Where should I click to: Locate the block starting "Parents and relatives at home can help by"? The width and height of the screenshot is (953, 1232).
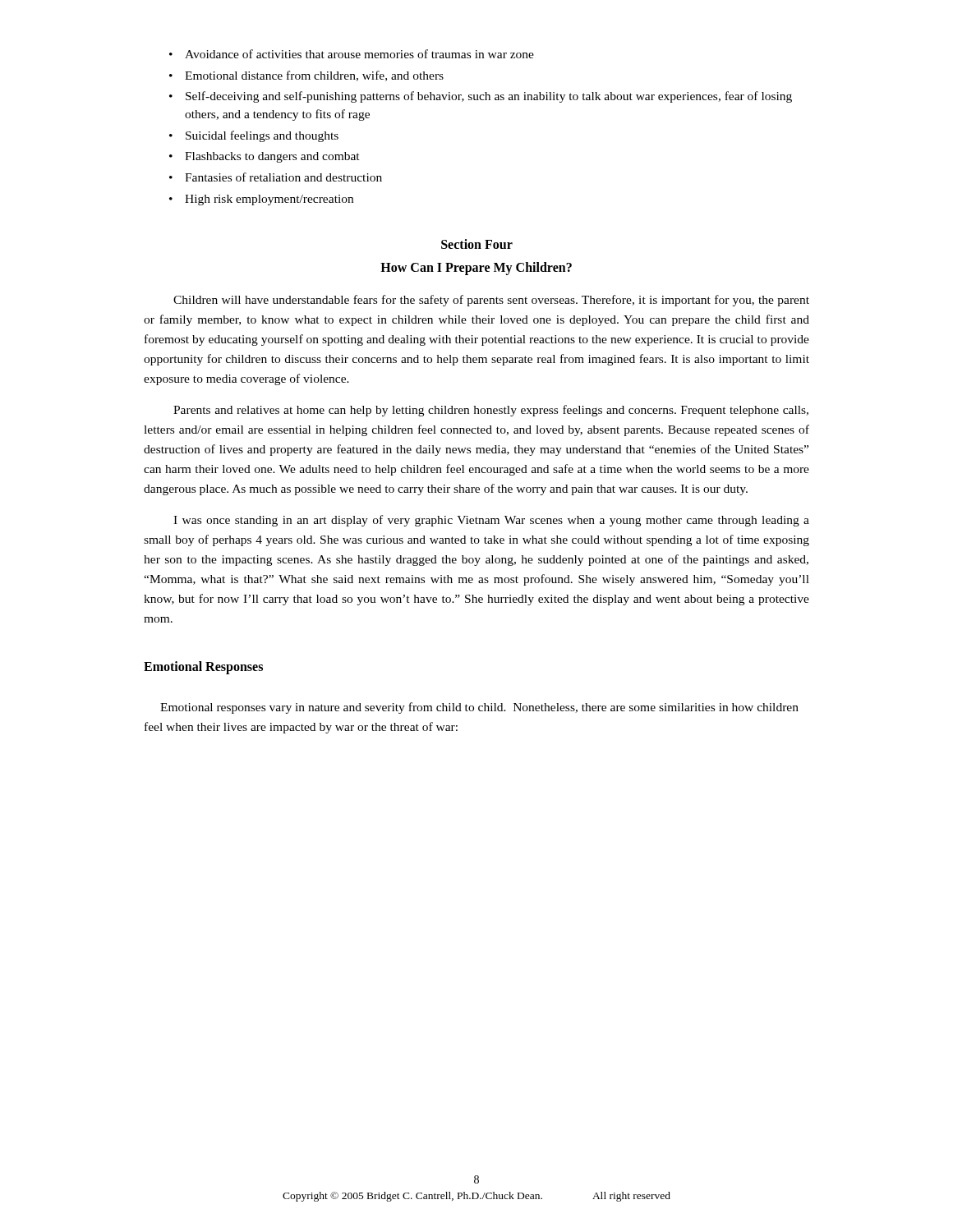click(x=476, y=449)
